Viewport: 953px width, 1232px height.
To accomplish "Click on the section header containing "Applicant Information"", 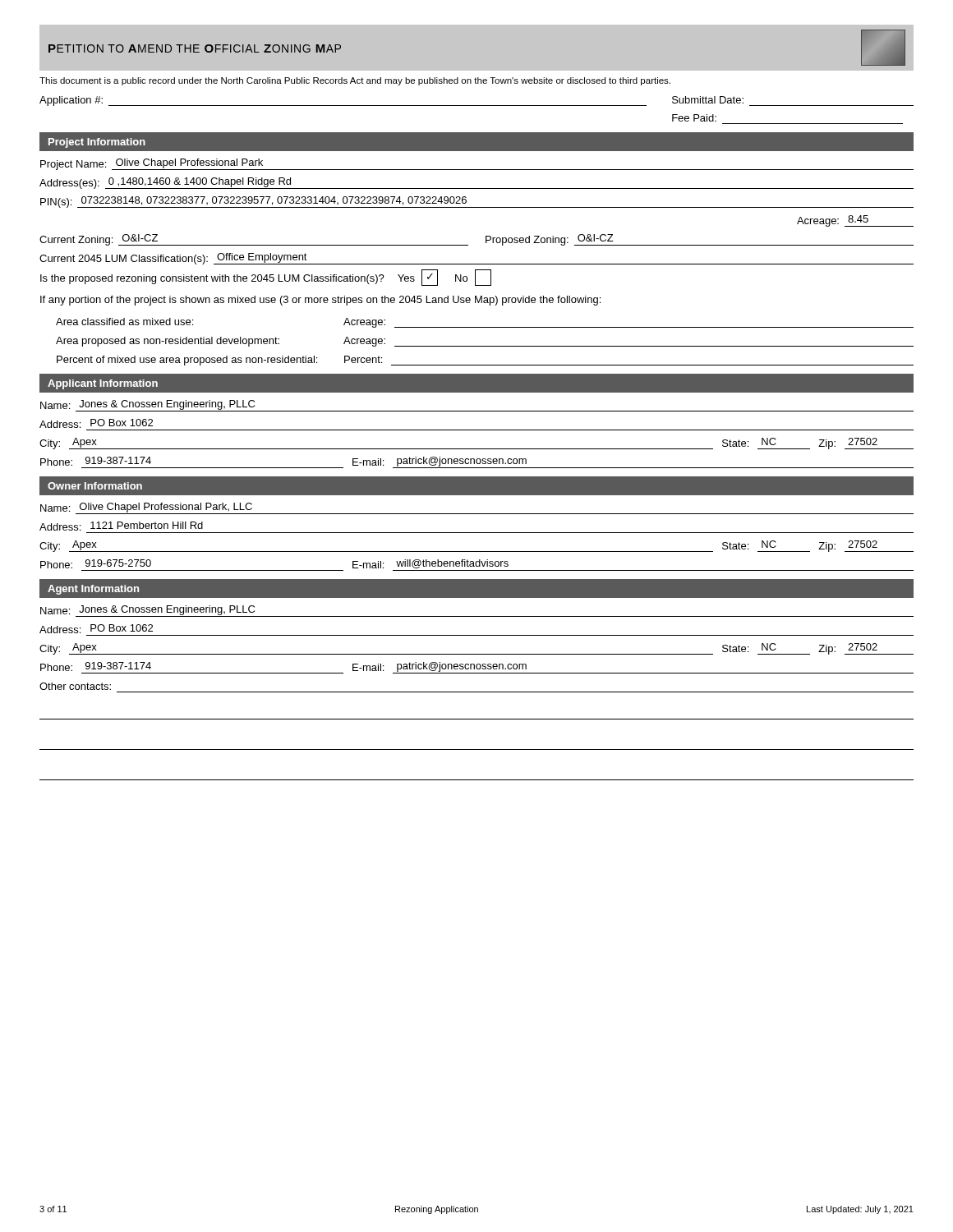I will coord(103,383).
